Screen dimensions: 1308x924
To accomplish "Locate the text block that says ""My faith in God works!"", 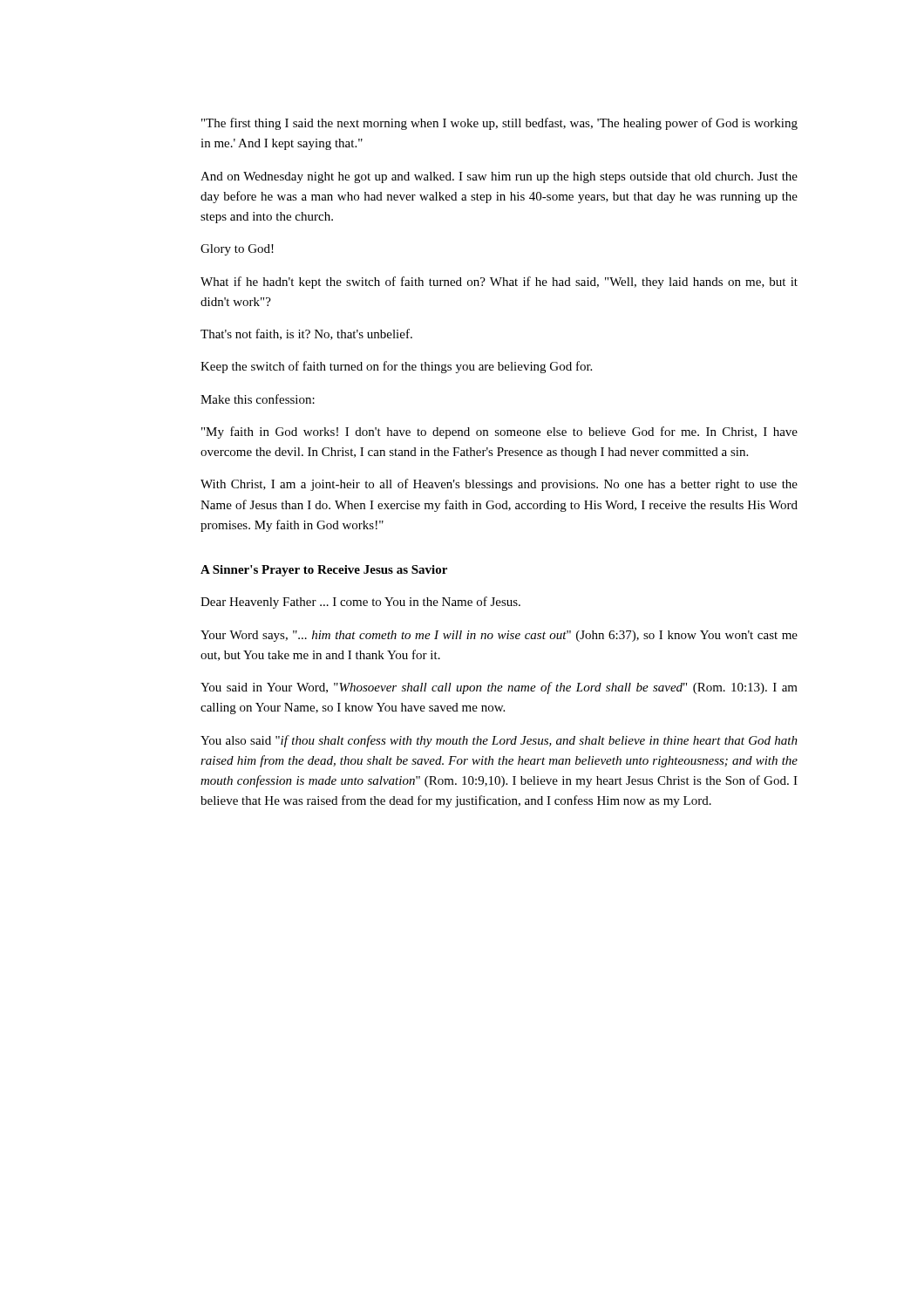I will point(499,442).
